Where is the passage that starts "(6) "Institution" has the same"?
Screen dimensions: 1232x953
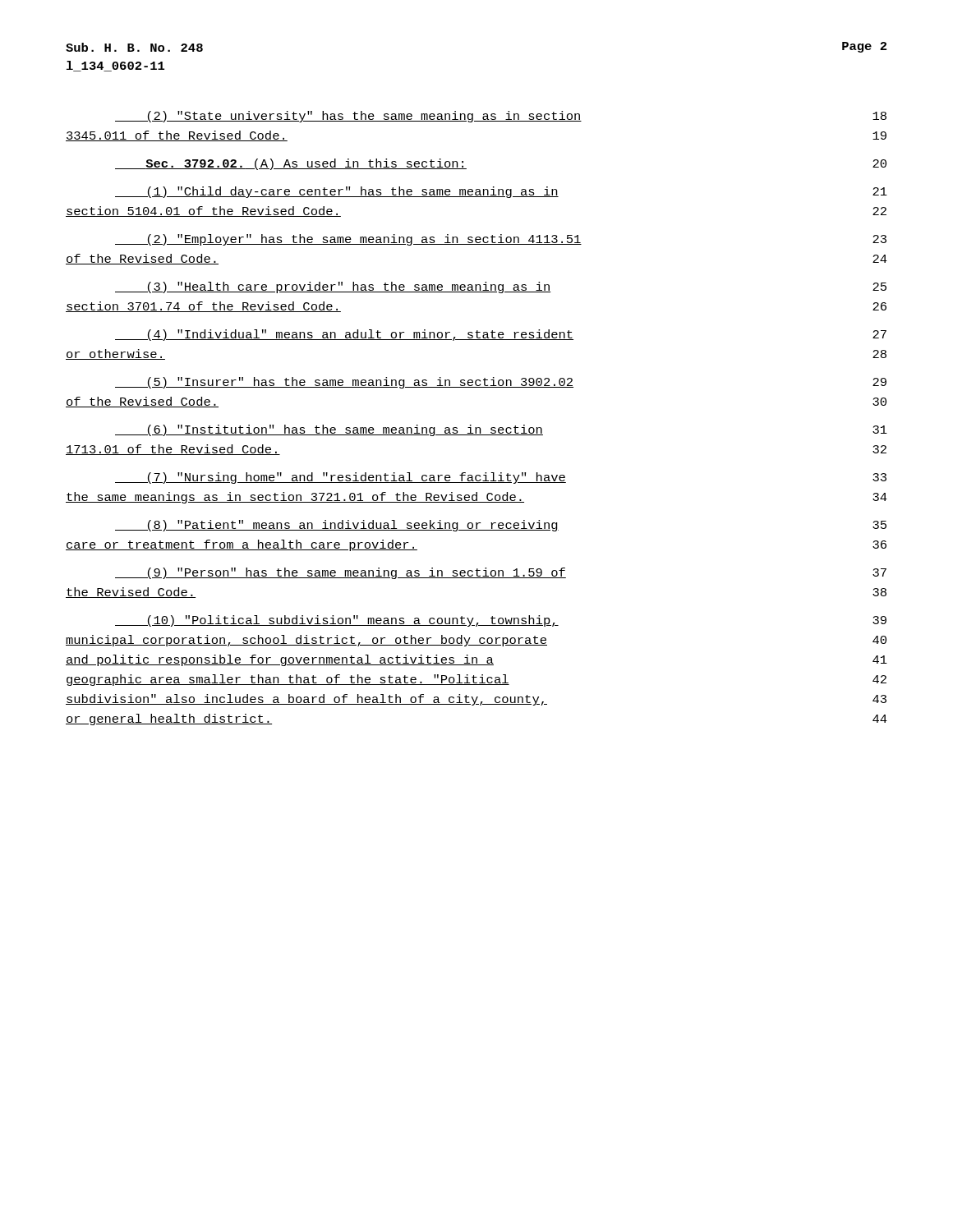pyautogui.click(x=476, y=440)
